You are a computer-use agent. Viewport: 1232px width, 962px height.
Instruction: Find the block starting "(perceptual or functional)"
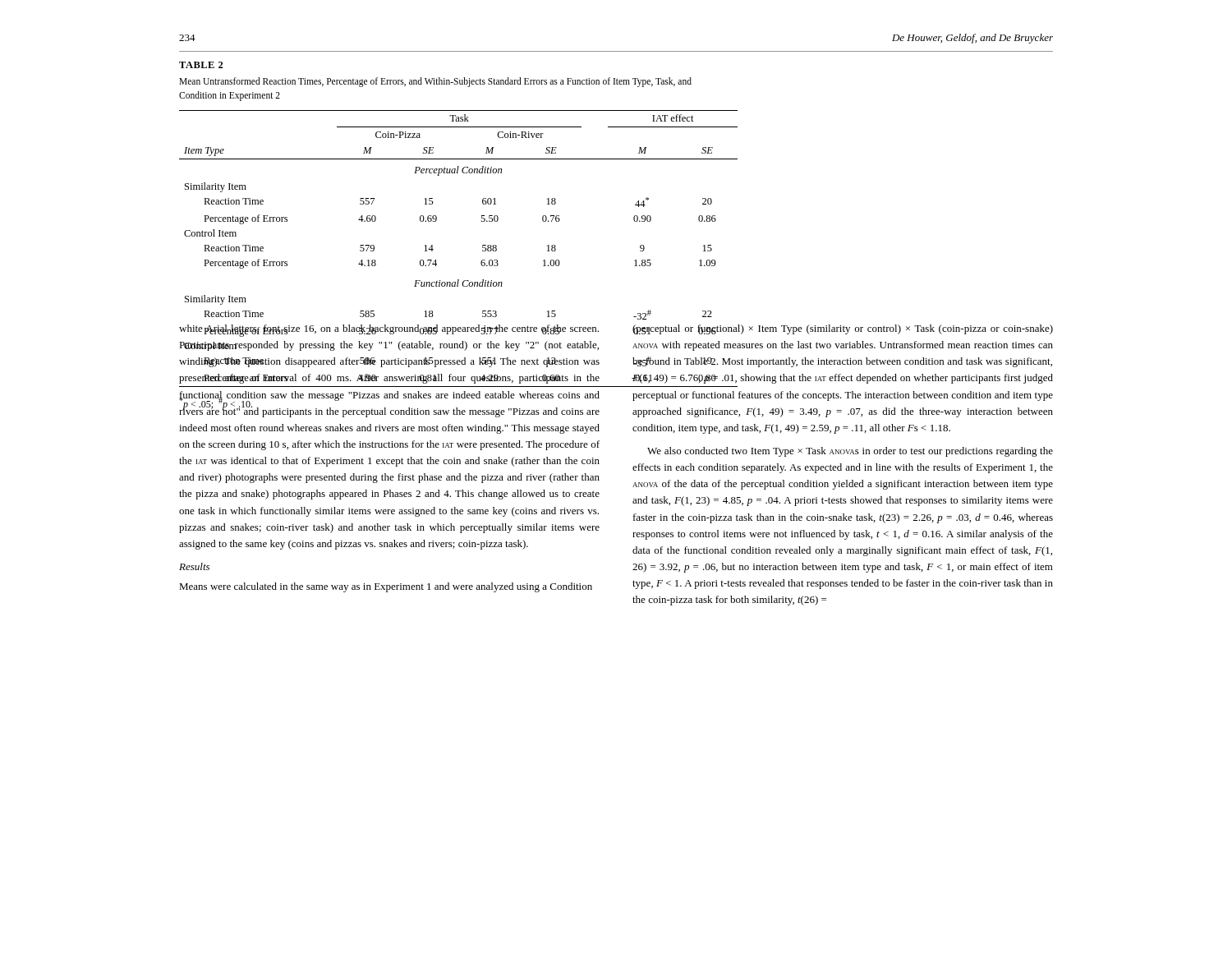click(x=843, y=464)
